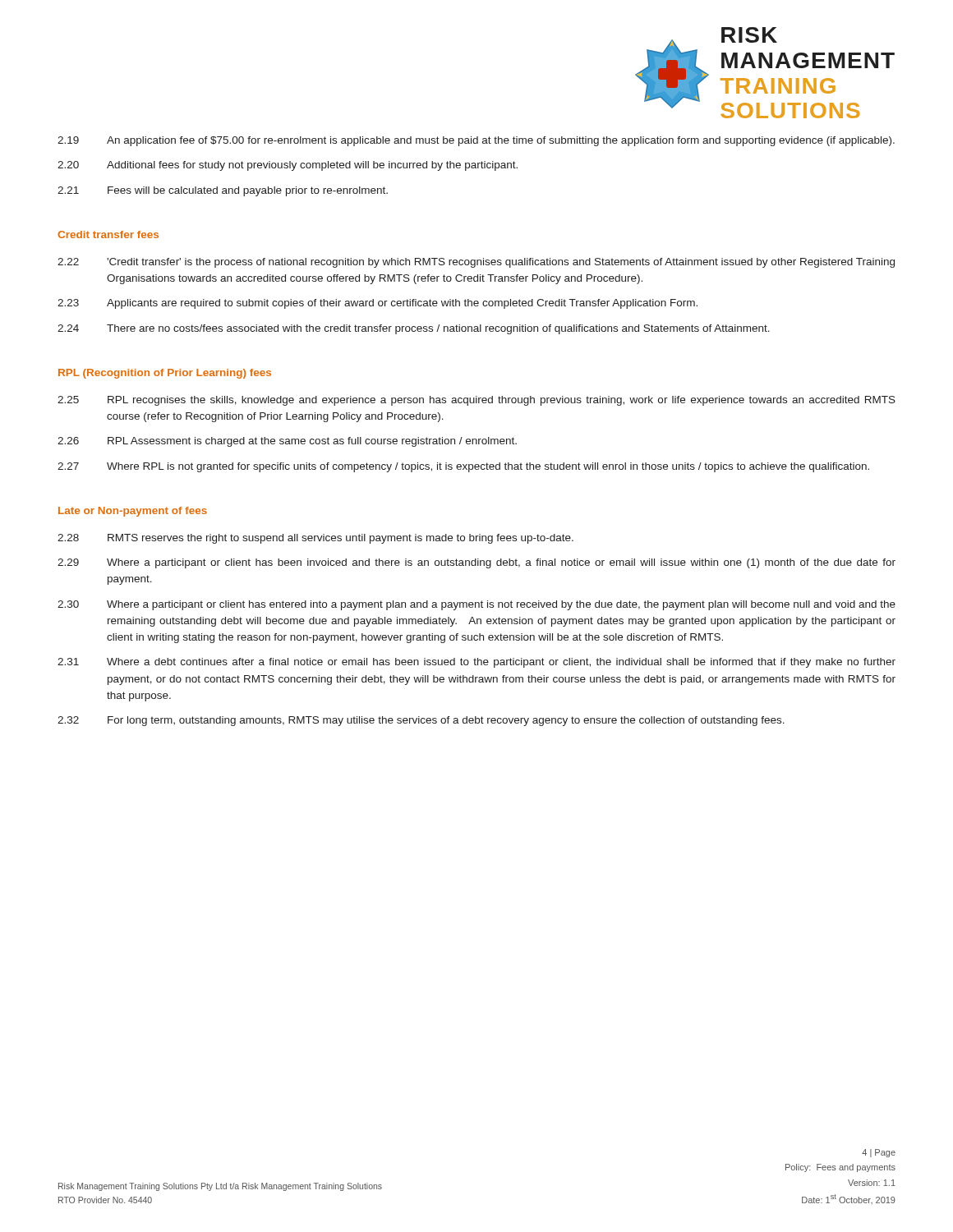The image size is (953, 1232).
Task: Point to "Late or Non-payment of fees"
Action: pyautogui.click(x=132, y=510)
